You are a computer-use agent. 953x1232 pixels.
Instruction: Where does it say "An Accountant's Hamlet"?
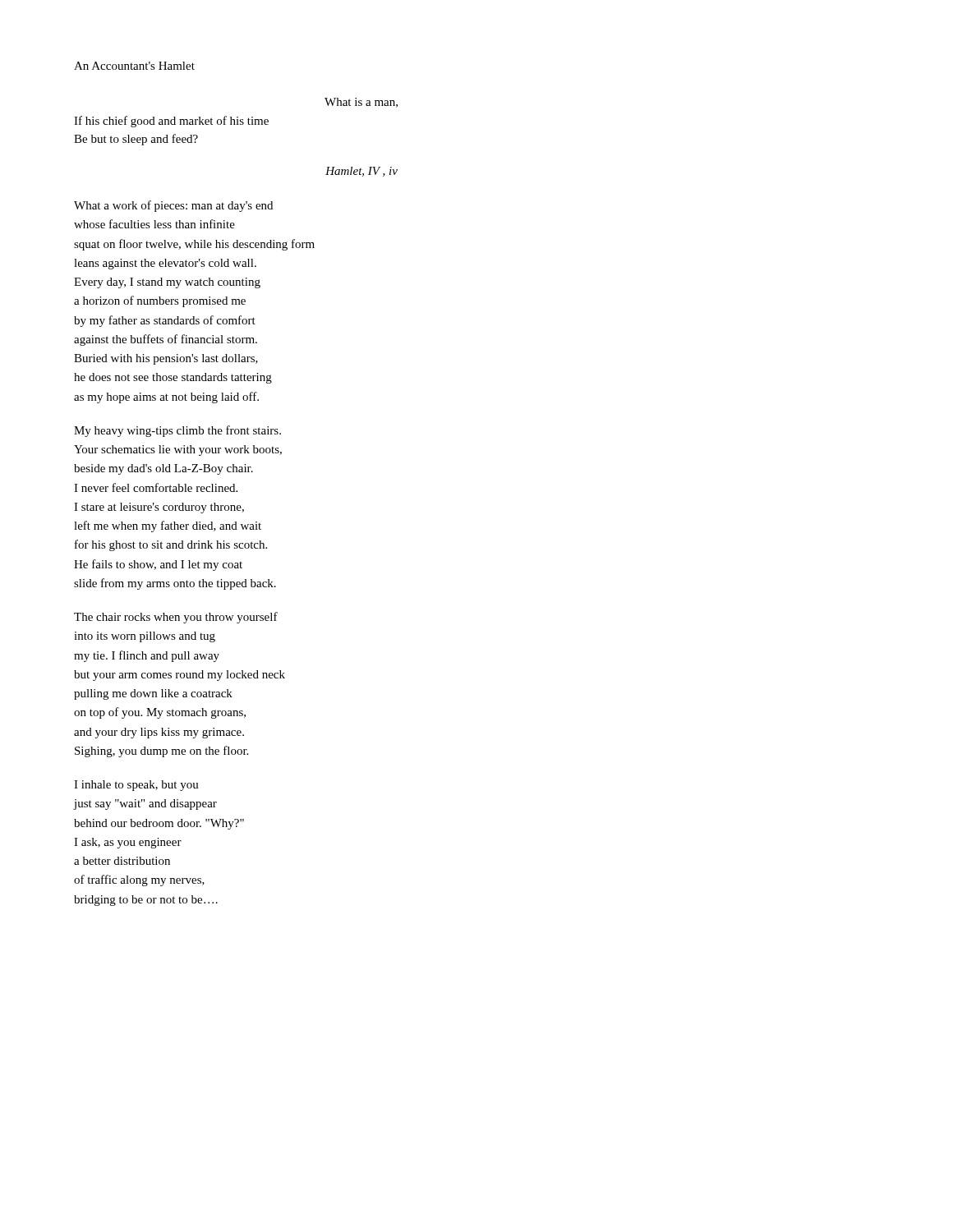click(134, 66)
